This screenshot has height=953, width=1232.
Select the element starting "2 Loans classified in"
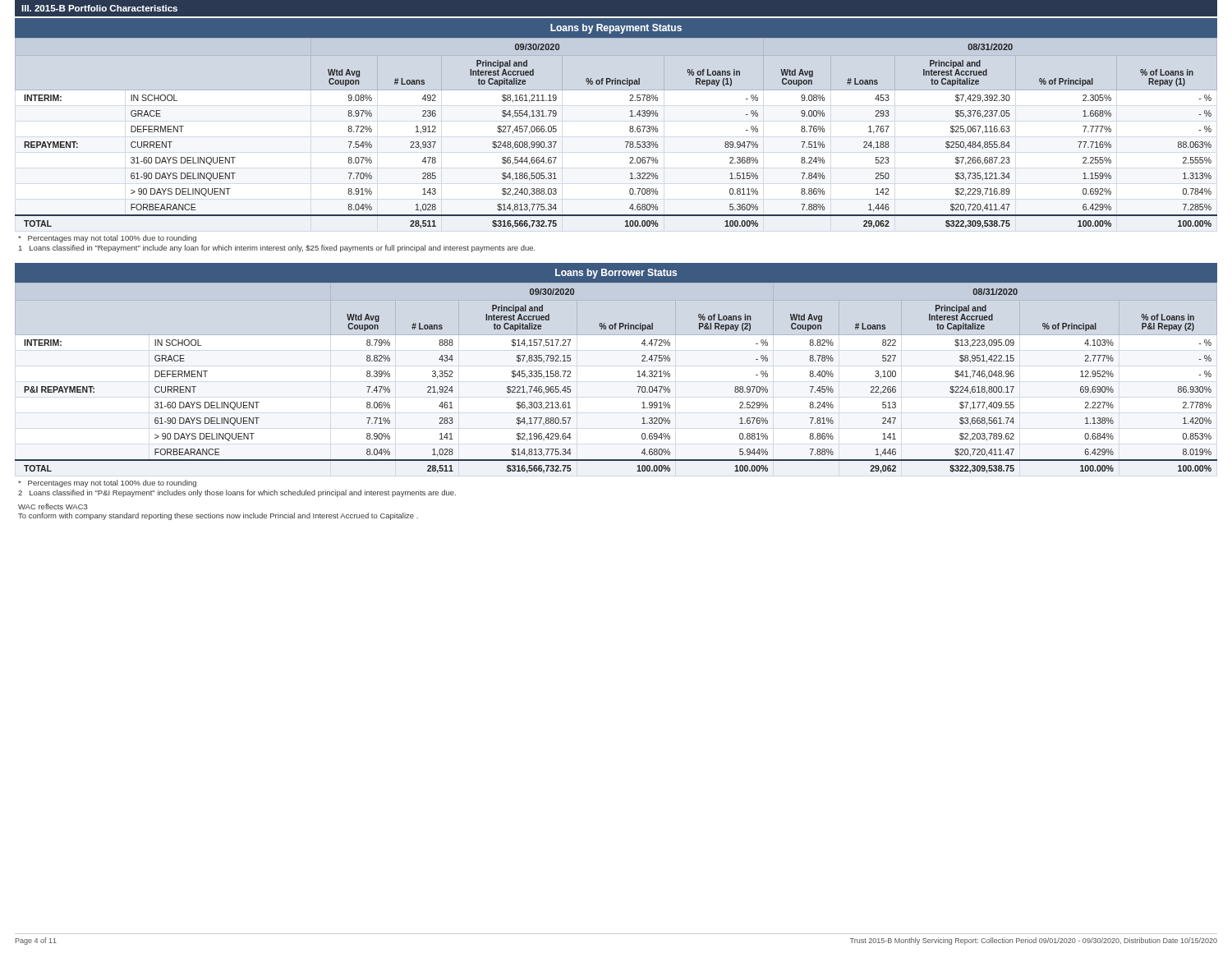237,493
